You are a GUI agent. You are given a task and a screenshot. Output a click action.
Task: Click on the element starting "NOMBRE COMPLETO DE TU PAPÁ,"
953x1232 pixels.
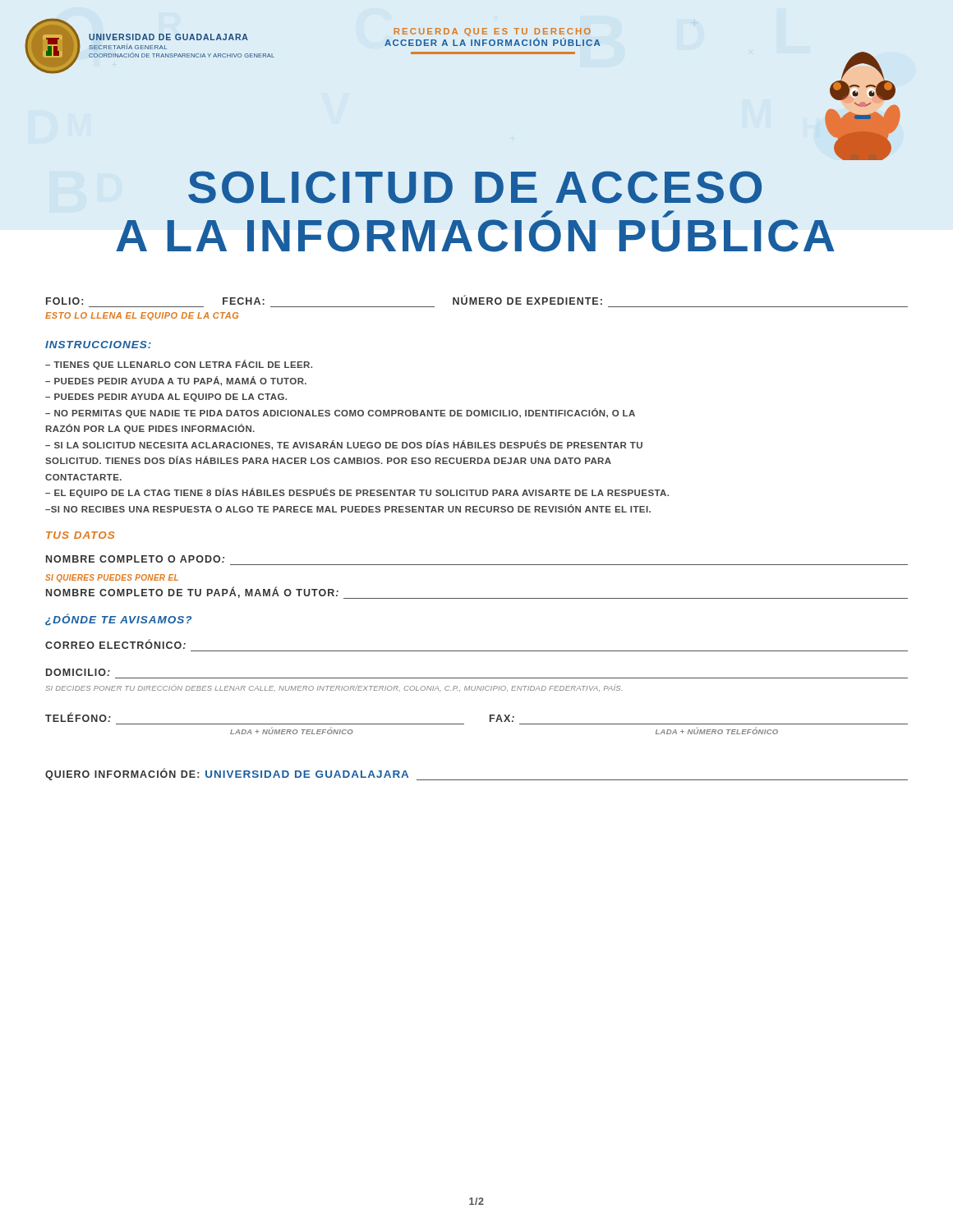[476, 591]
